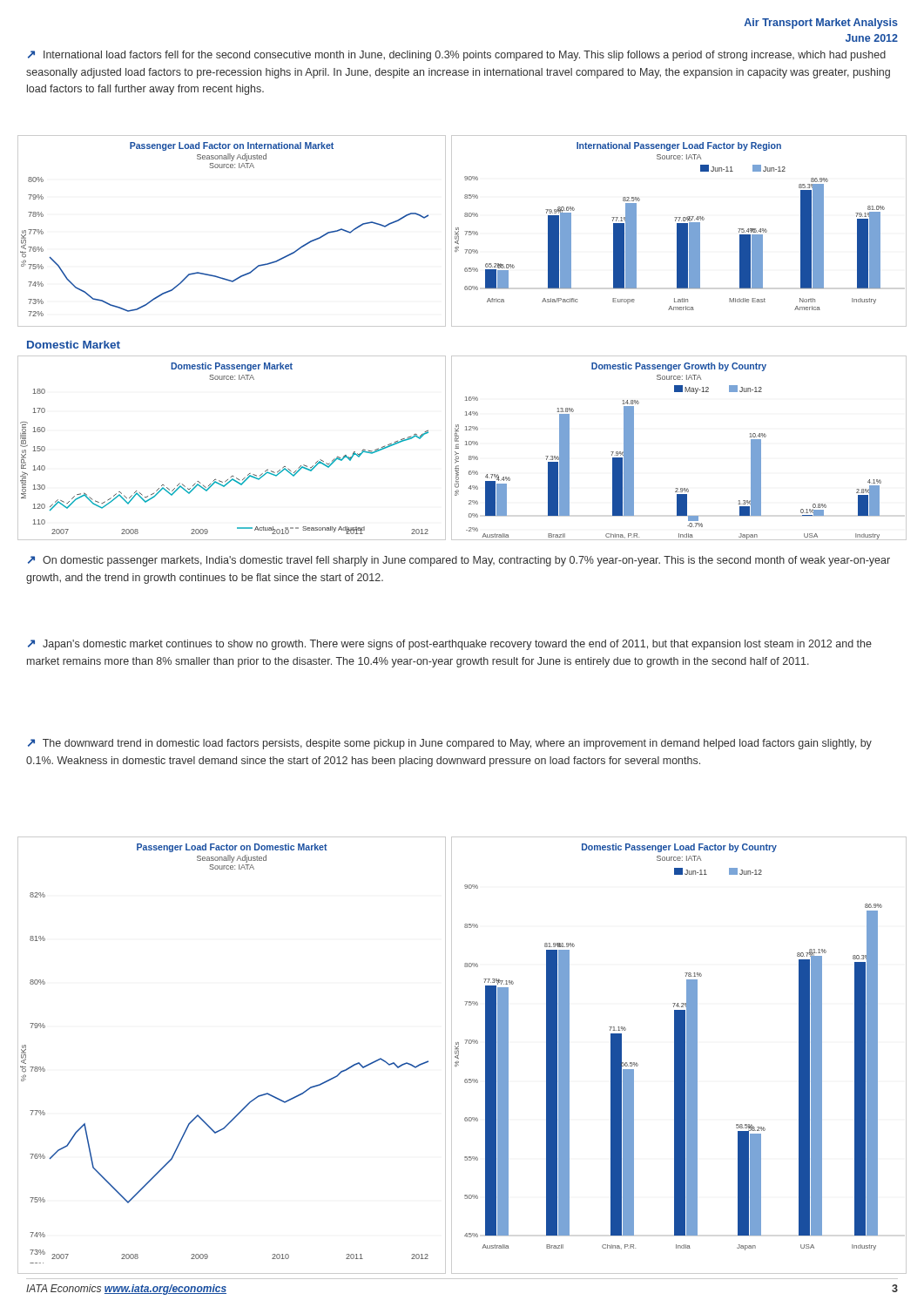Navigate to the text starting "↗ International load factors fell for"
Viewport: 924px width, 1307px height.
(458, 71)
